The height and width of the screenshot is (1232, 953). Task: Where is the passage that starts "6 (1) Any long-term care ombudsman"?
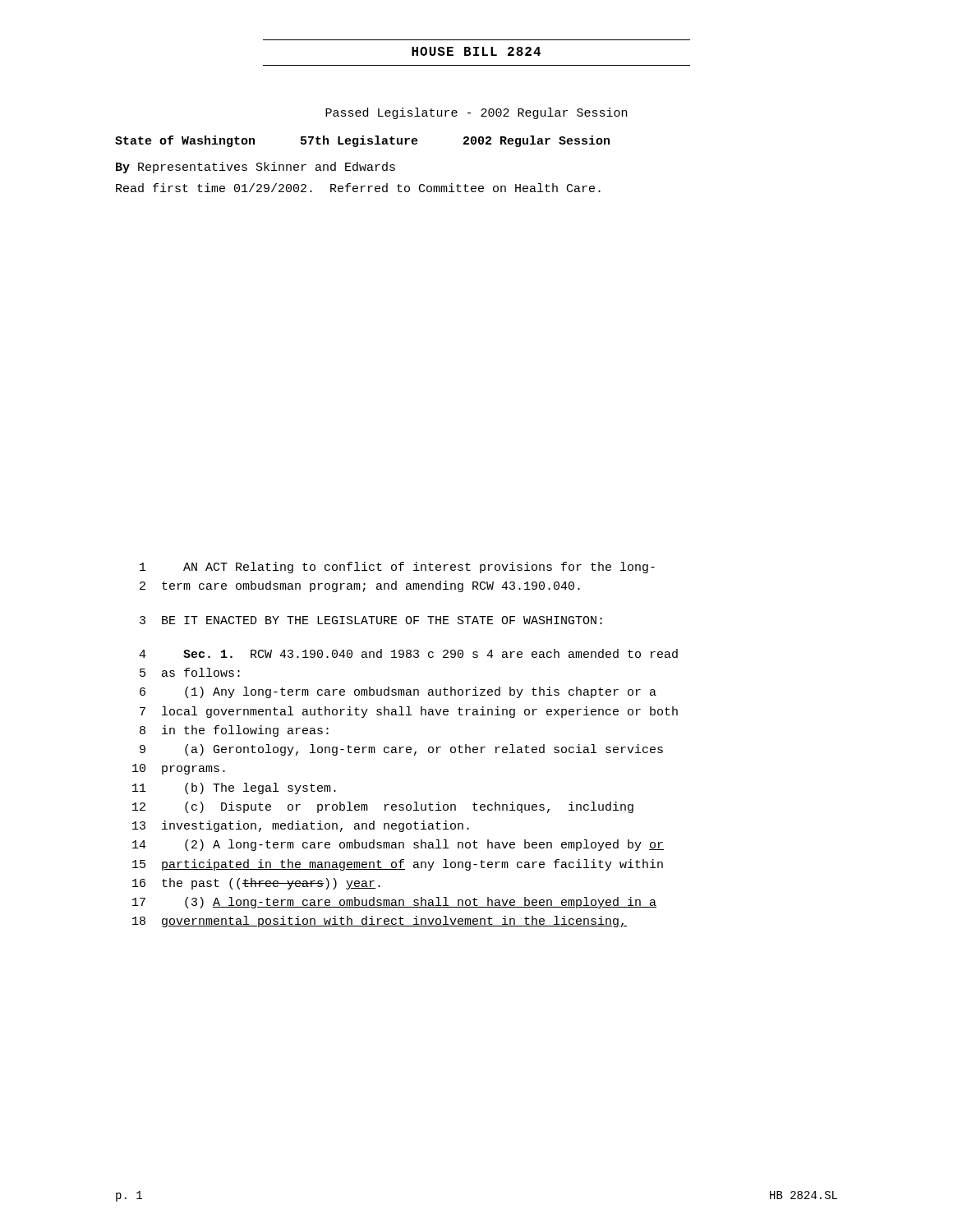click(476, 693)
